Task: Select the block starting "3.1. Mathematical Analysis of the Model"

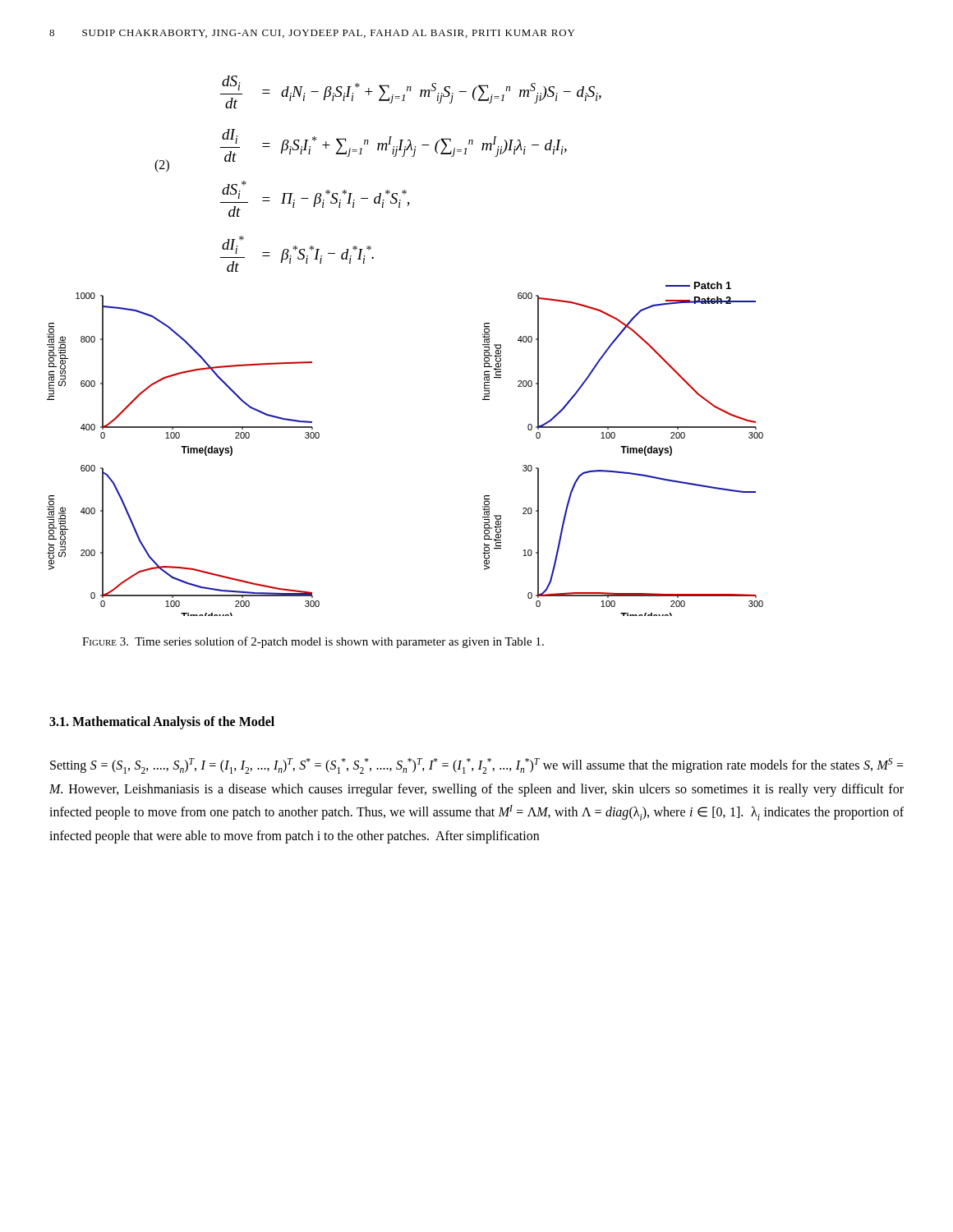Action: pos(162,722)
